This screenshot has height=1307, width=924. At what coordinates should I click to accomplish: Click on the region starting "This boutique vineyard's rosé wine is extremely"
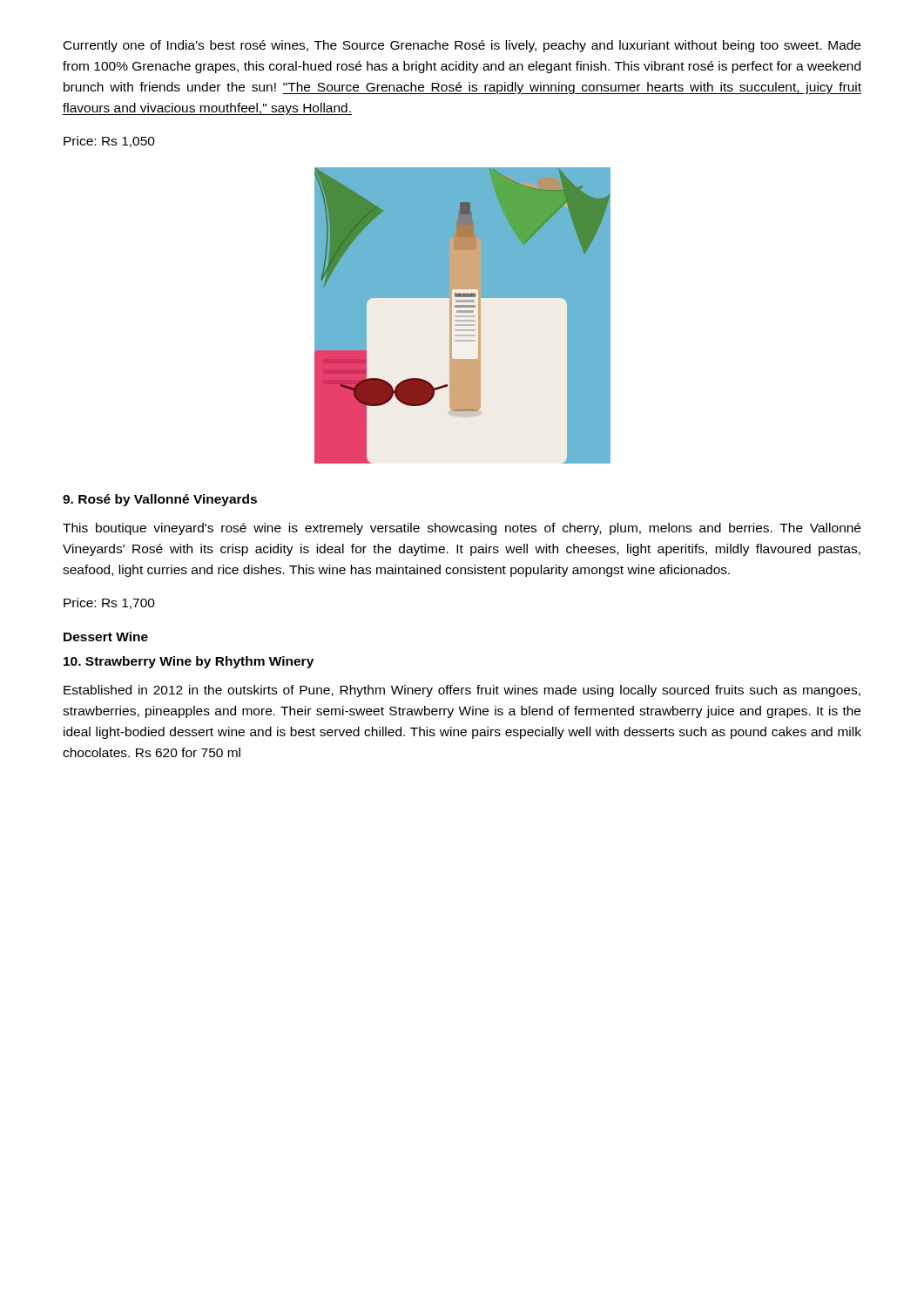pyautogui.click(x=462, y=549)
